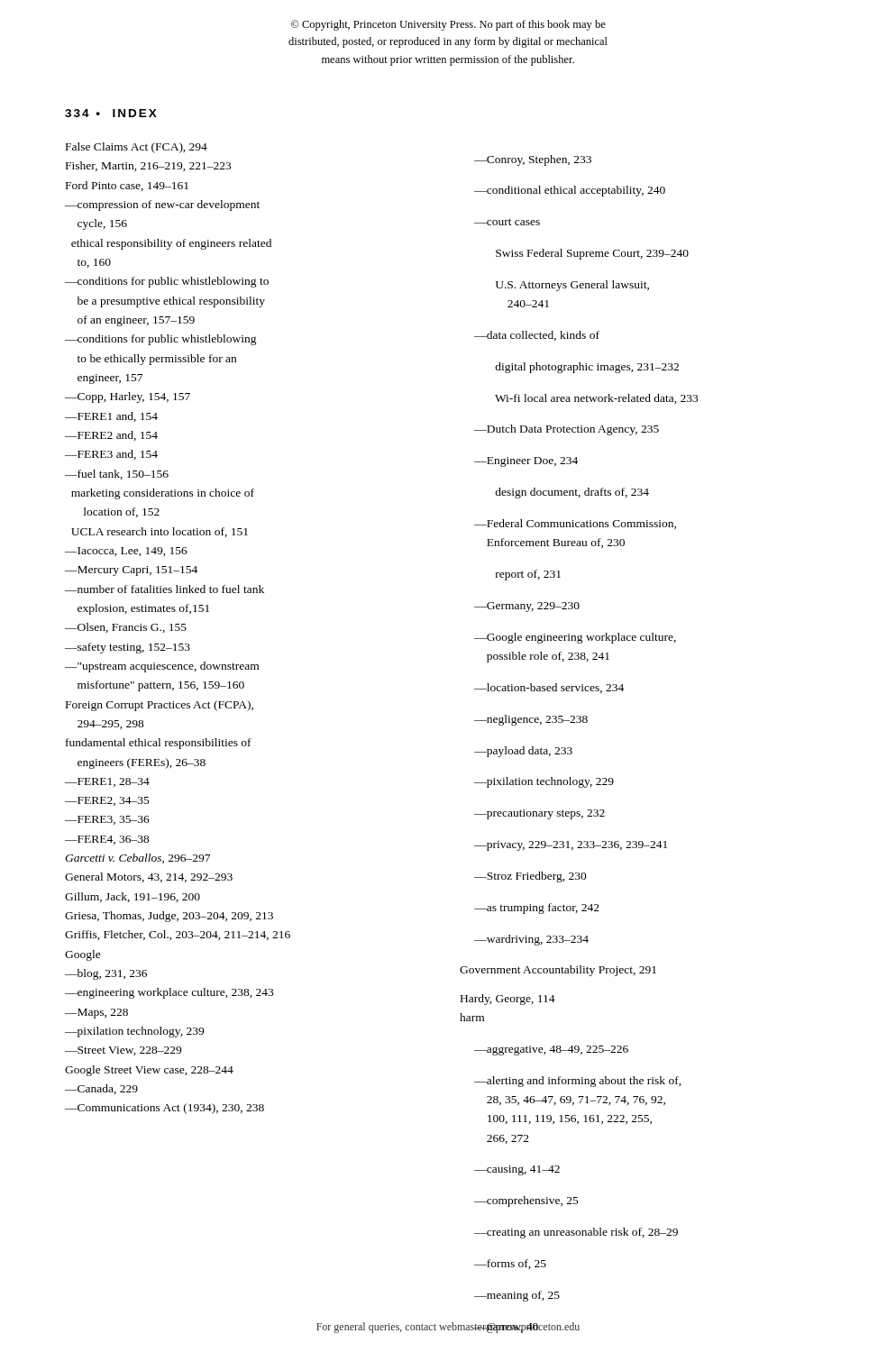Select the text block containing "—Conroy, Stephen, 233 —conditional ethical acceptability, 240"
The height and width of the screenshot is (1352, 896).
pyautogui.click(x=533, y=160)
